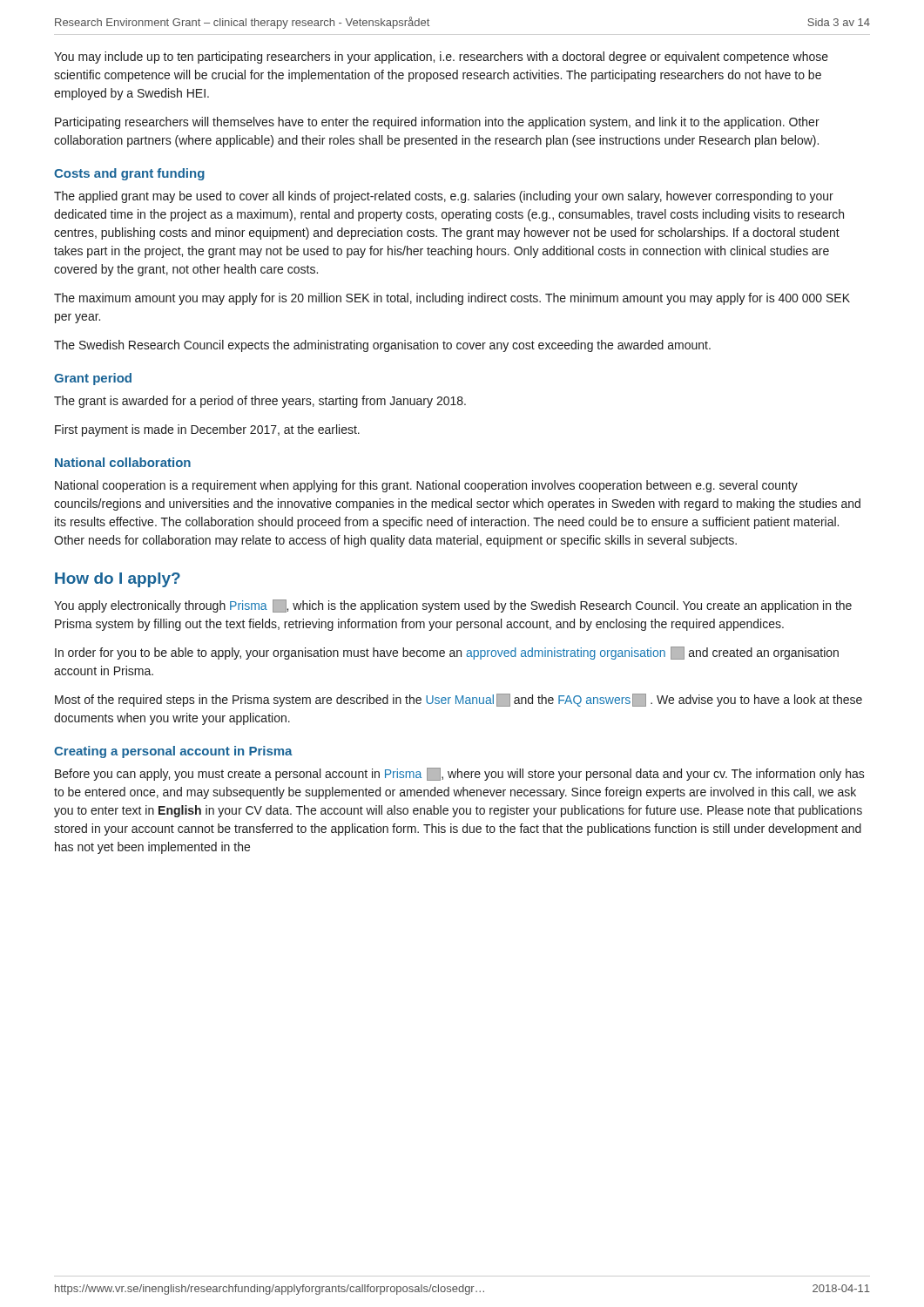924x1307 pixels.
Task: Locate the text starting "First payment is made in December 2017, at"
Action: (x=207, y=430)
